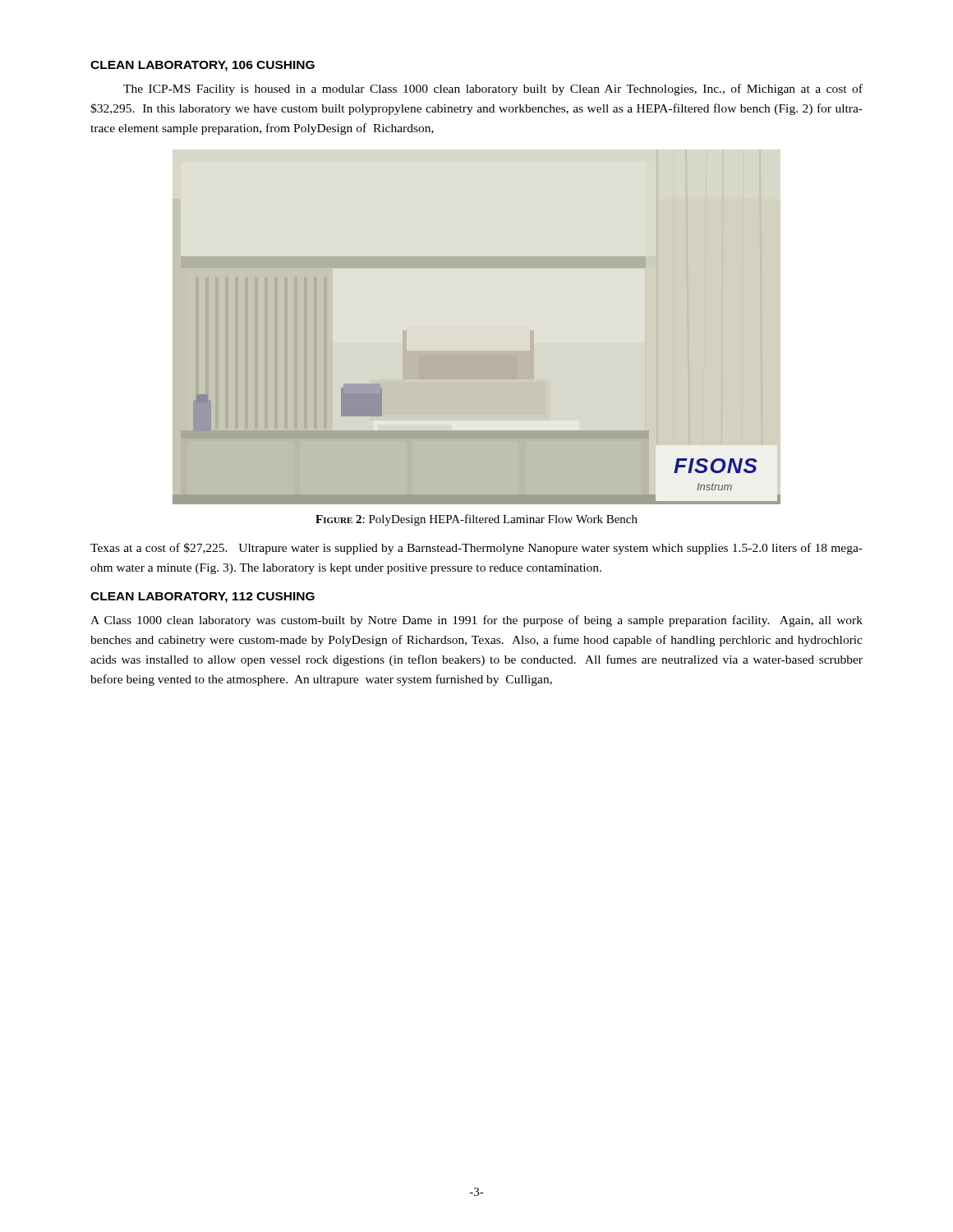The image size is (953, 1232).
Task: Point to the element starting "Figure 2: PolyDesign HEPA-filtered Laminar Flow Work Bench"
Action: (x=476, y=519)
